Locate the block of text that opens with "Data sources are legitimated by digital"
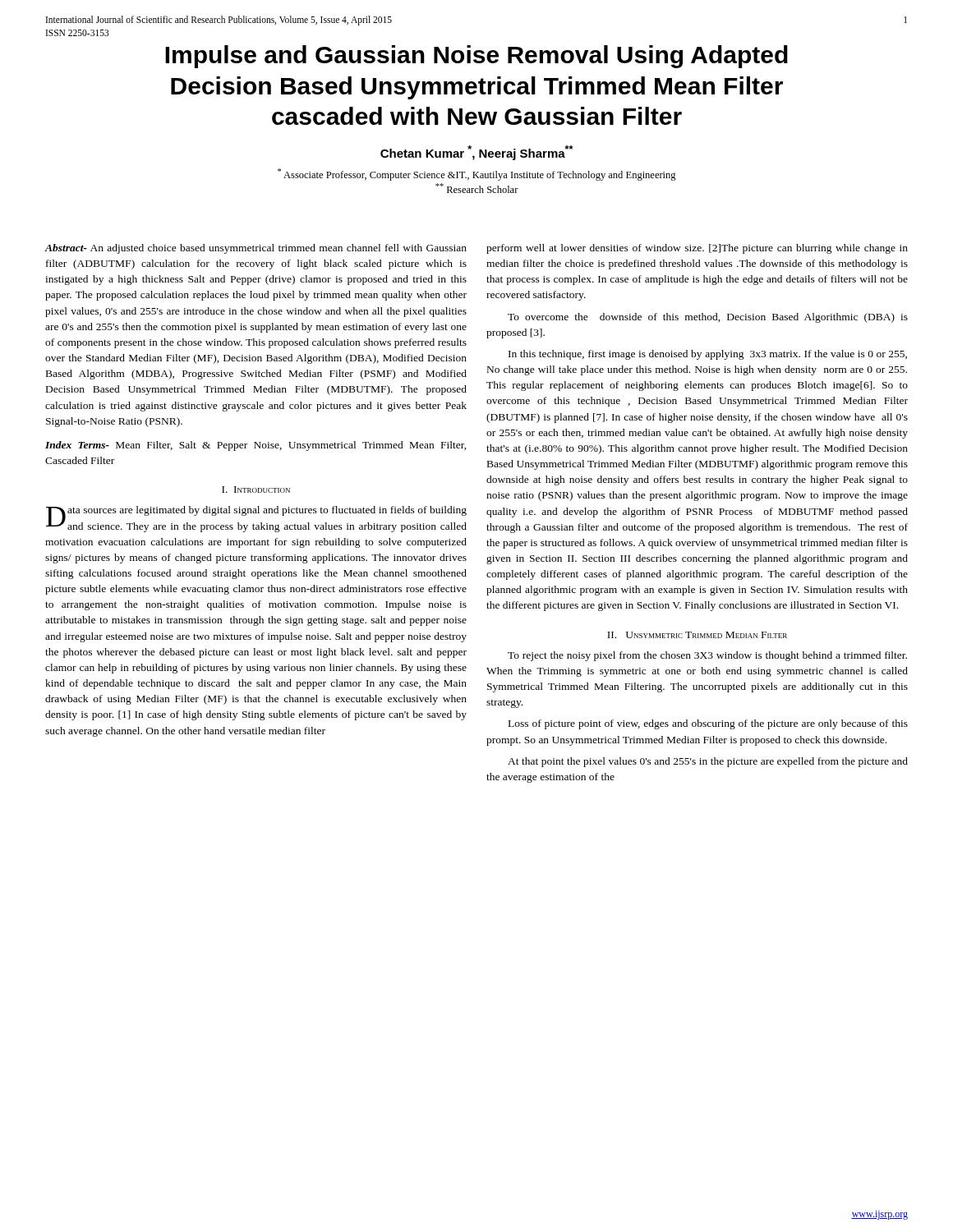 tap(256, 620)
